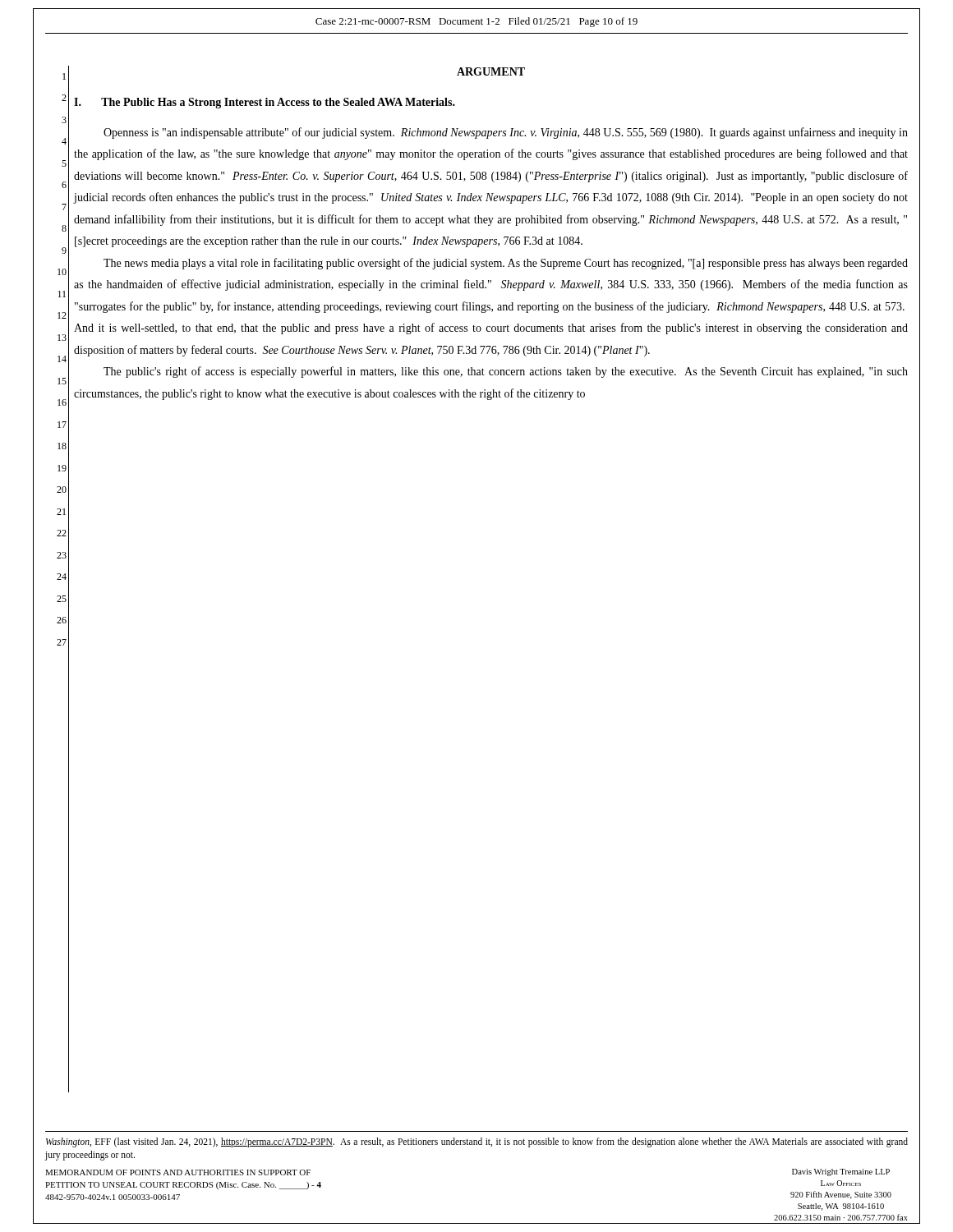This screenshot has width=953, height=1232.
Task: Click on the footnote that says "Washington, EFF (last visited Jan. 24,"
Action: [476, 1148]
